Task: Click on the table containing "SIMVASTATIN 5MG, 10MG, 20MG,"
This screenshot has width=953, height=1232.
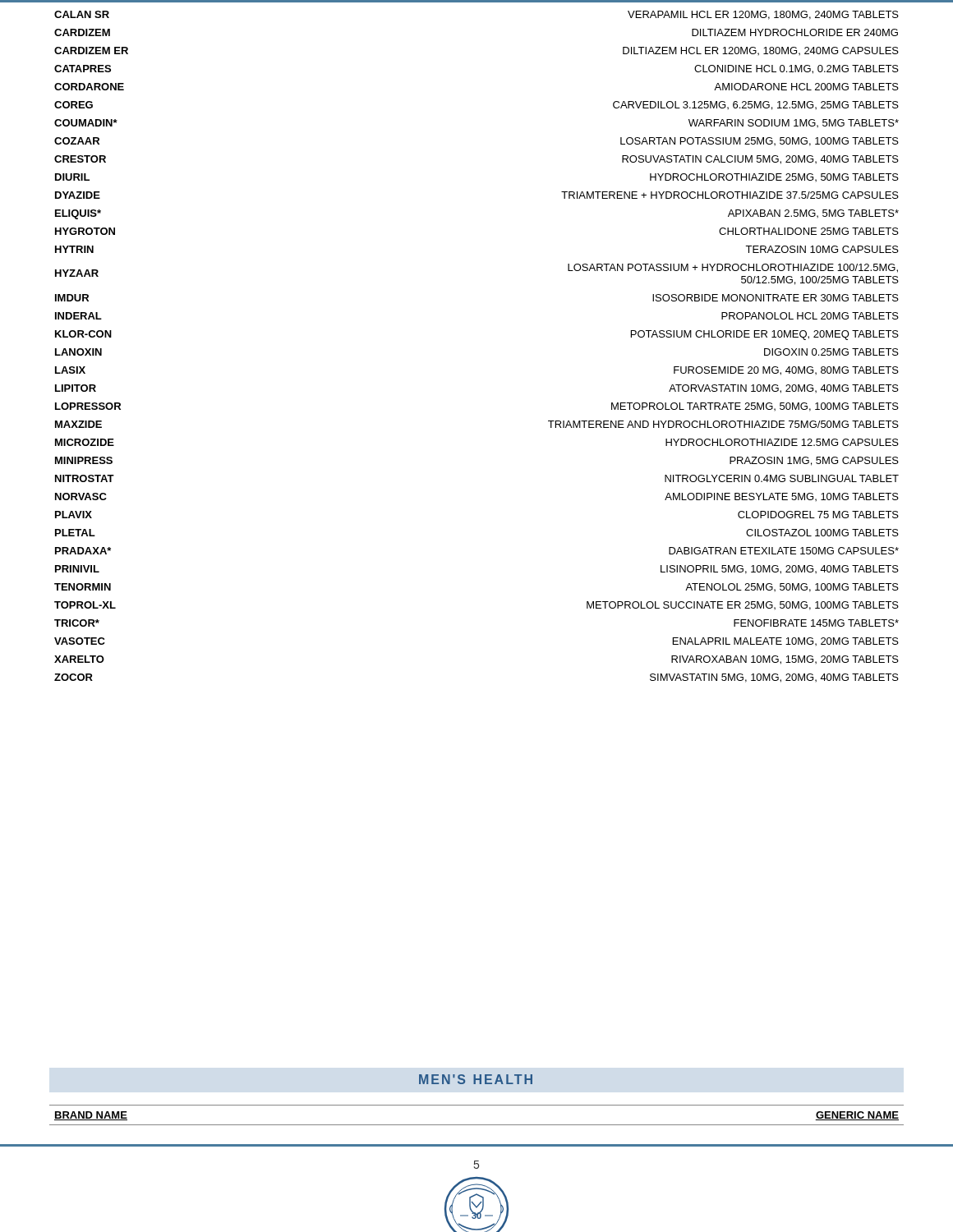Action: [476, 345]
